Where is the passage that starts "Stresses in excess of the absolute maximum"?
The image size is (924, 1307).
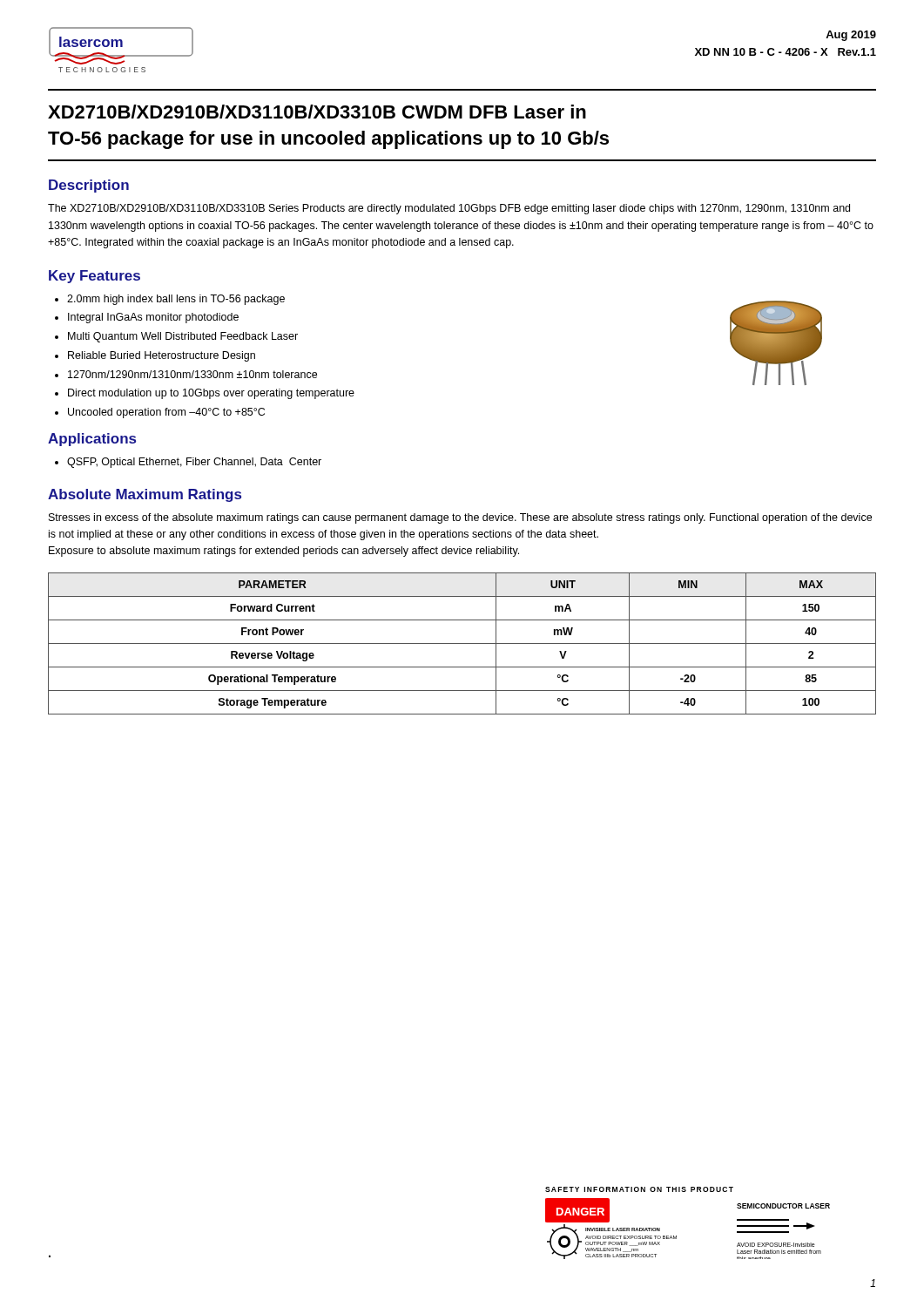tap(460, 534)
